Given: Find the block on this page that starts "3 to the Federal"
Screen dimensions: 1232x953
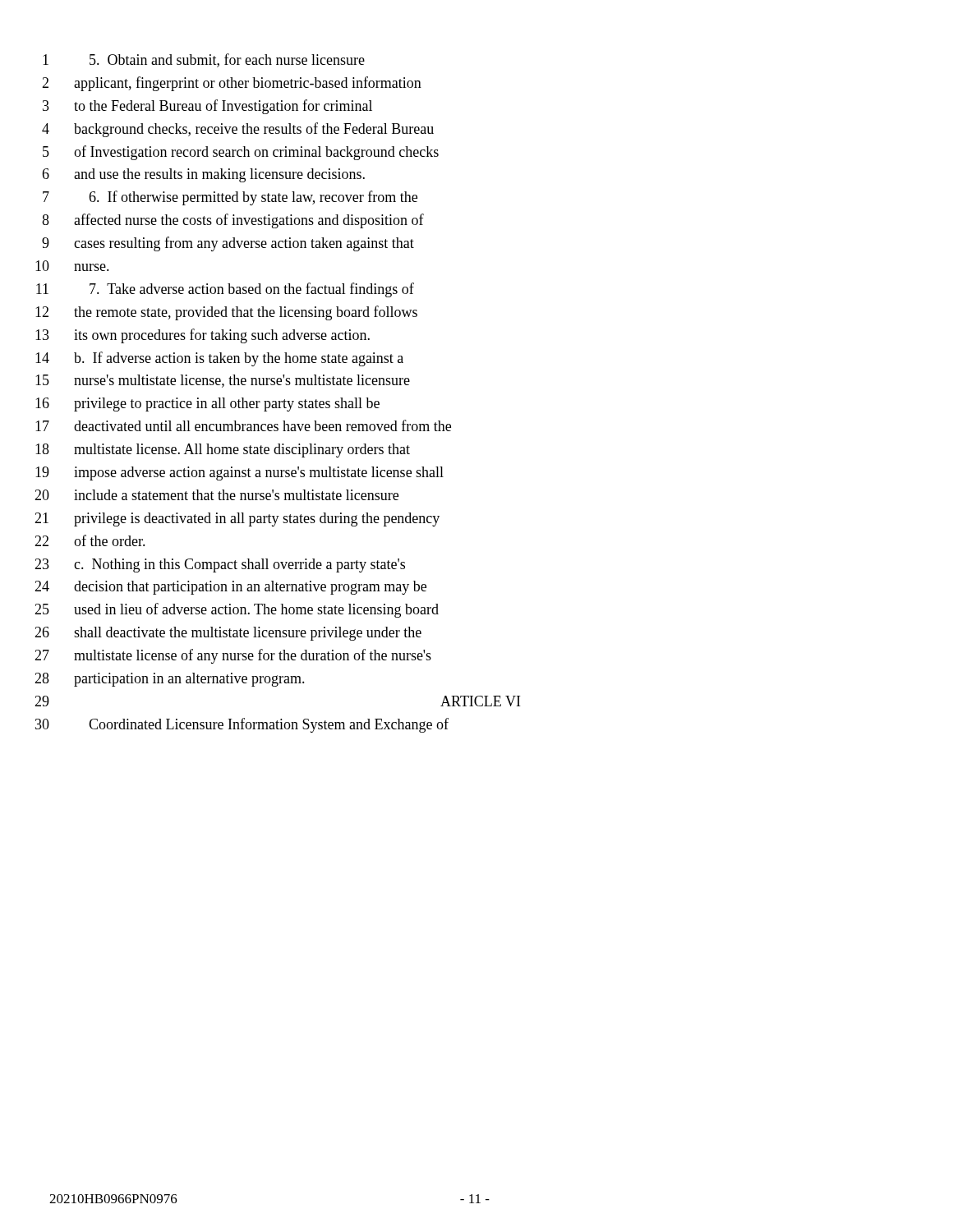Looking at the screenshot, I should point(207,107).
